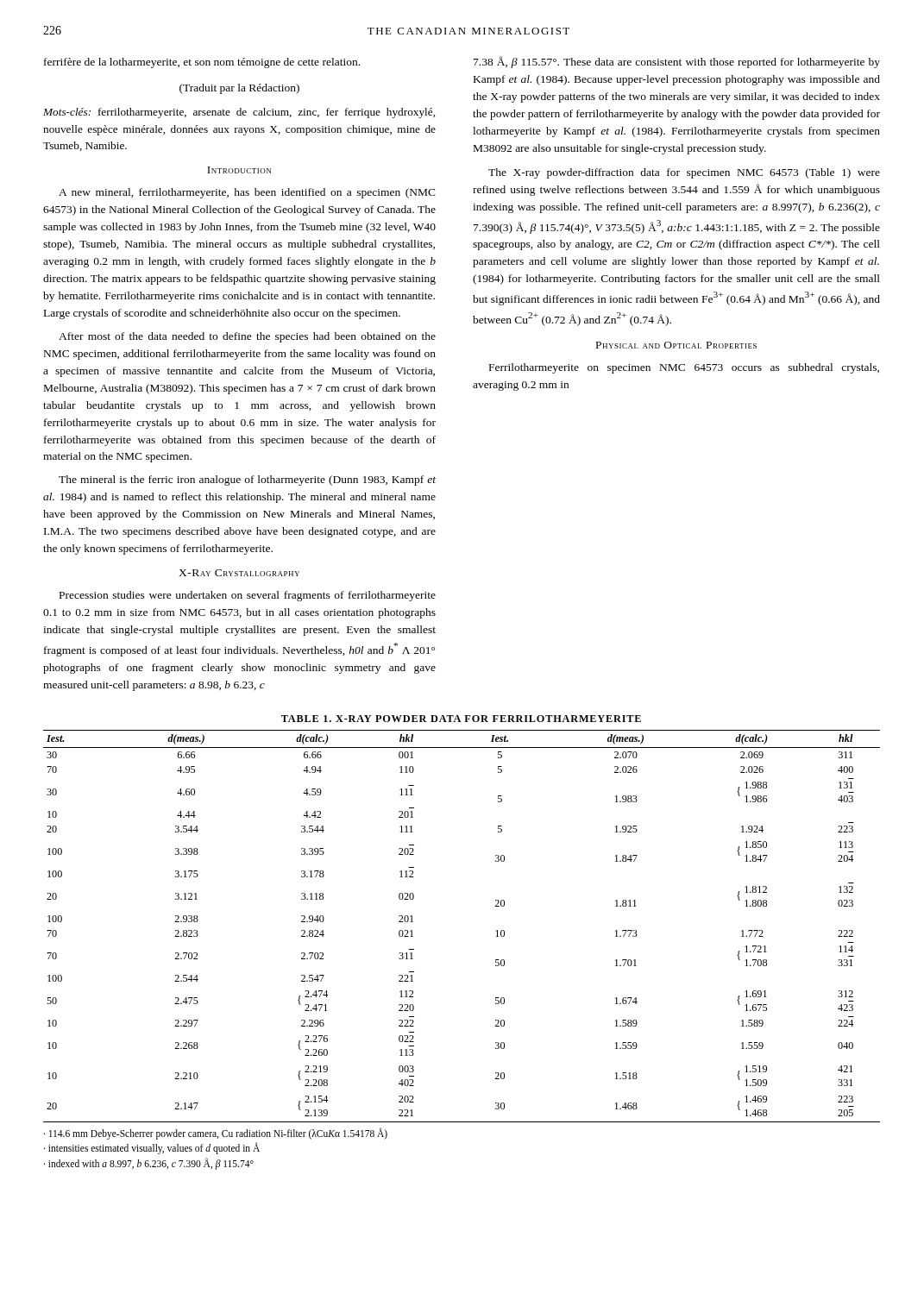The height and width of the screenshot is (1294, 924).
Task: Point to the region starting "Ferrilotharmeyerite on specimen NMC"
Action: [676, 376]
